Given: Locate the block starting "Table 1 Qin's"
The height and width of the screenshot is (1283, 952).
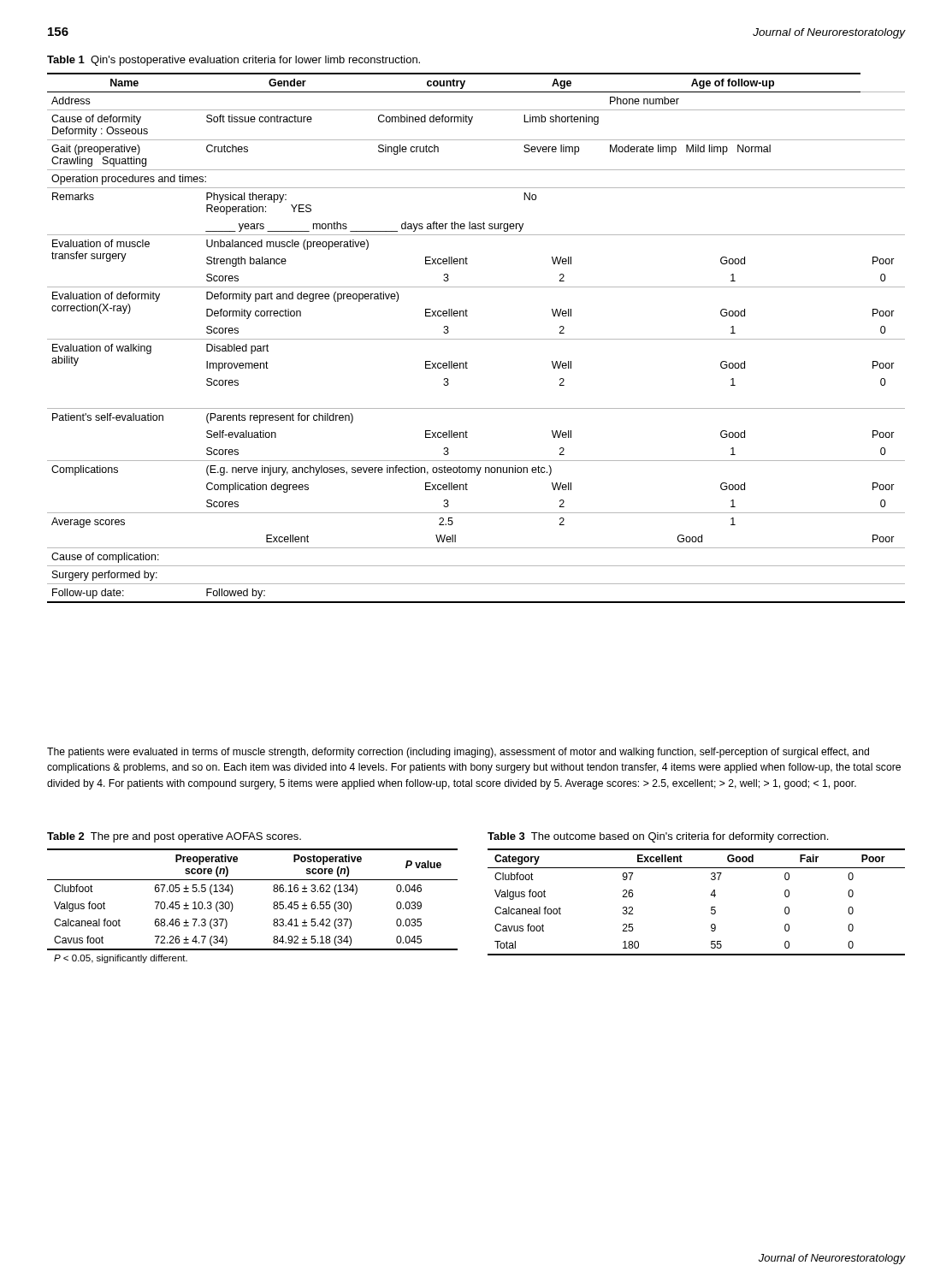Looking at the screenshot, I should (x=234, y=59).
